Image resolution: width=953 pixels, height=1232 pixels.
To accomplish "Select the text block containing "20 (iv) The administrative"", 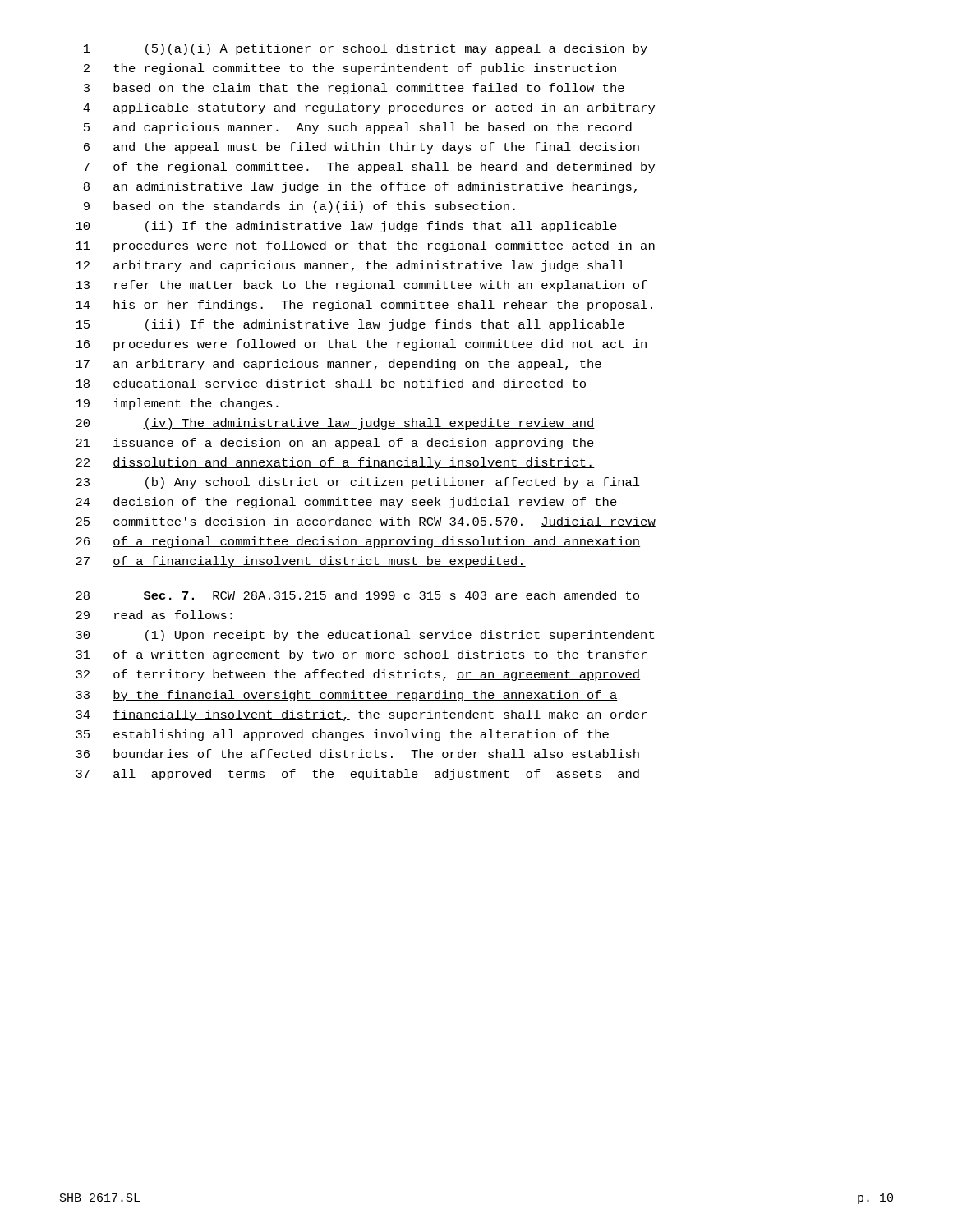I will tap(476, 444).
